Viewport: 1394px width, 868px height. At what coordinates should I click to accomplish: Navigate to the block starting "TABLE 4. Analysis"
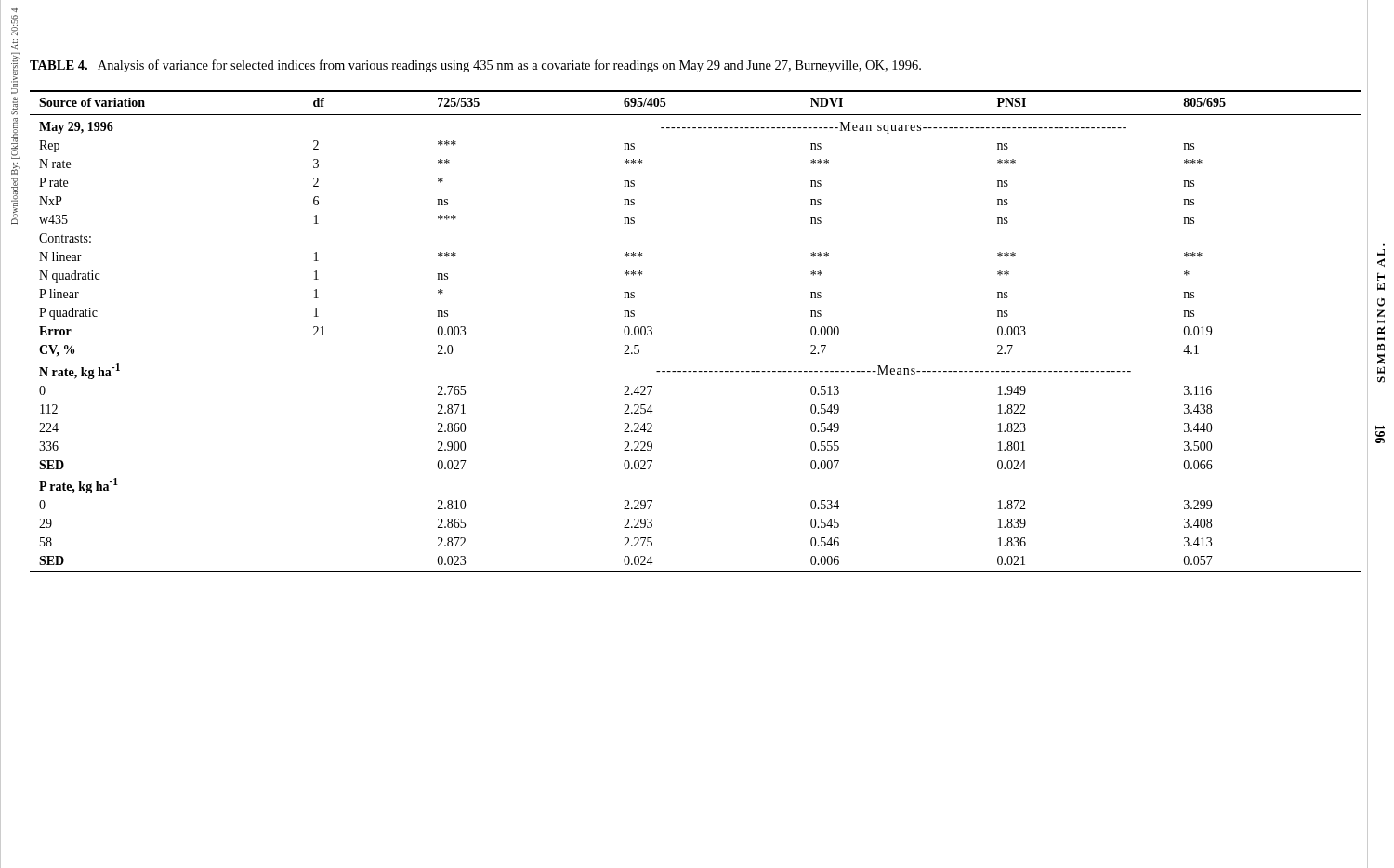tap(476, 65)
